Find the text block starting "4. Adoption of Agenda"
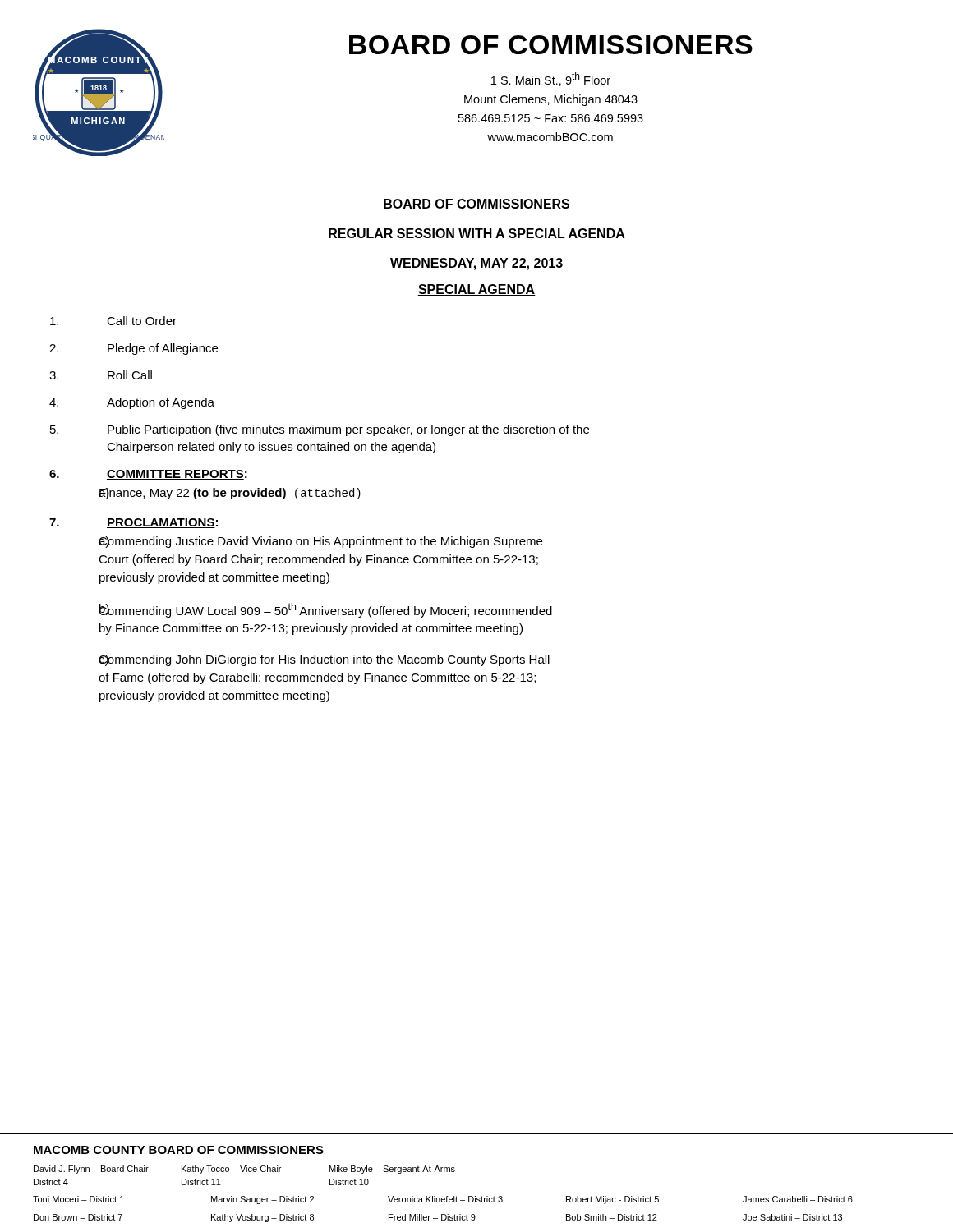The height and width of the screenshot is (1232, 953). 132,403
